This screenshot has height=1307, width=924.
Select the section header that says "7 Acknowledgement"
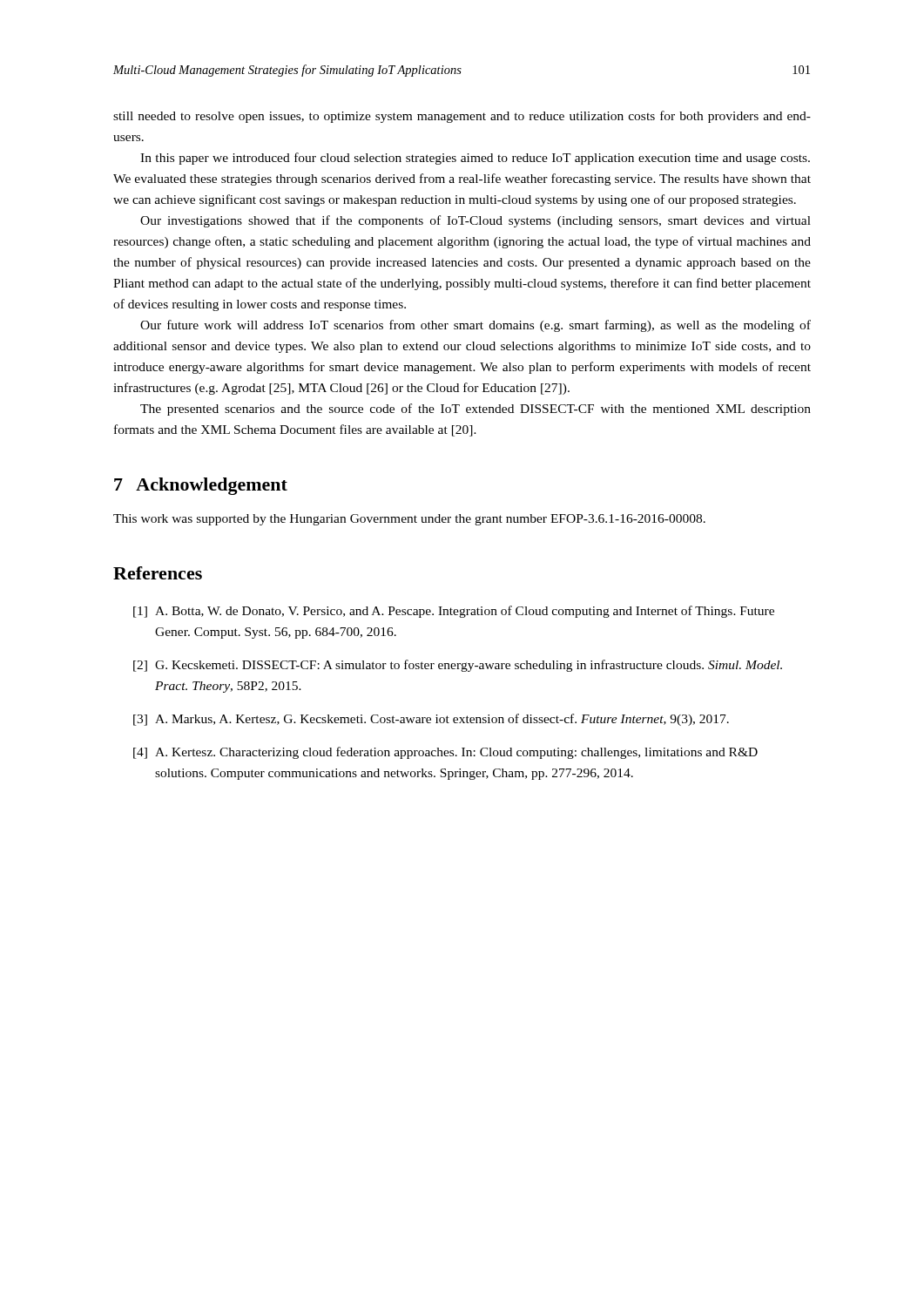[x=200, y=484]
